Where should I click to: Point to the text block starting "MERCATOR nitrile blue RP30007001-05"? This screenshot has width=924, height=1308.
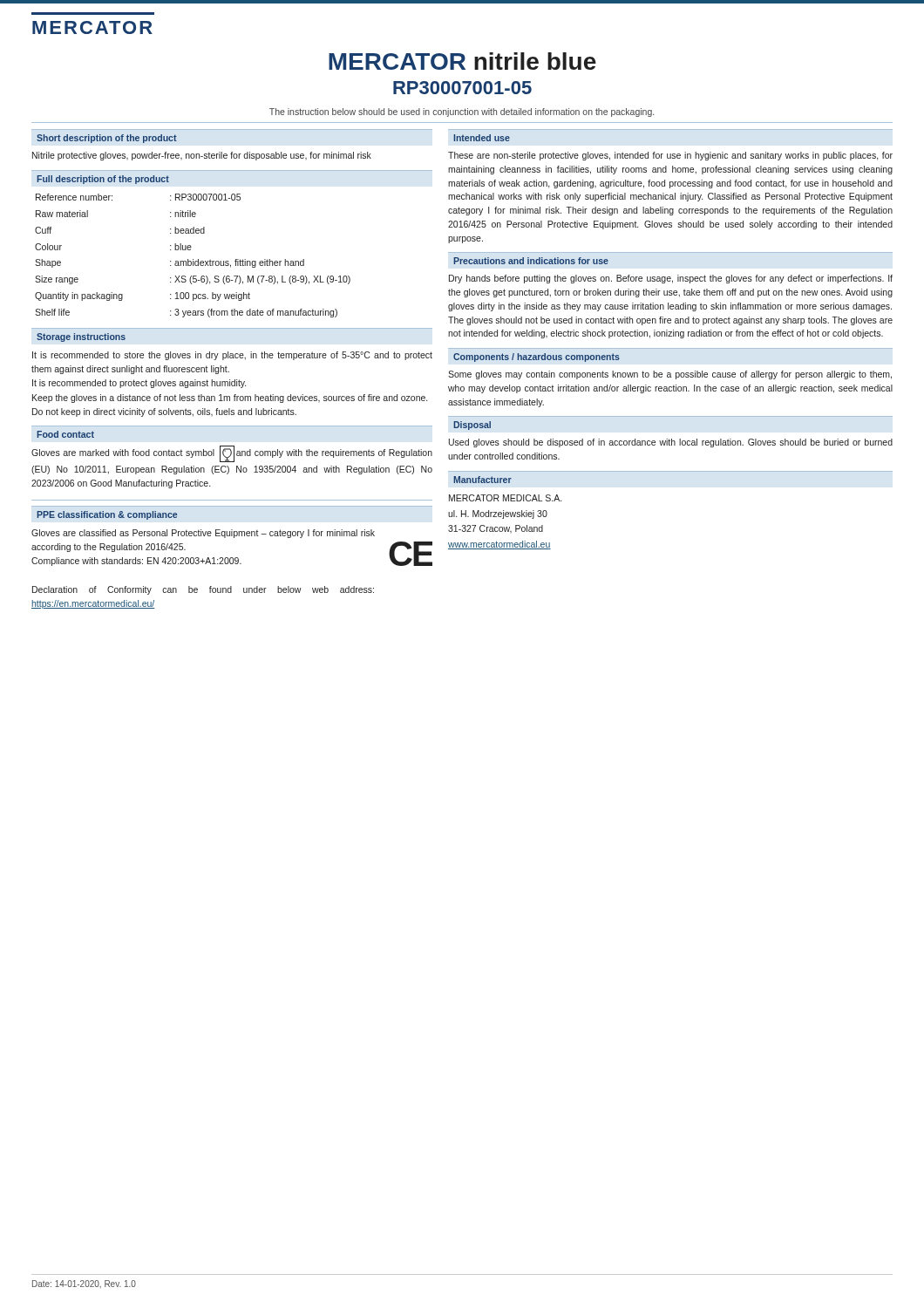tap(462, 74)
